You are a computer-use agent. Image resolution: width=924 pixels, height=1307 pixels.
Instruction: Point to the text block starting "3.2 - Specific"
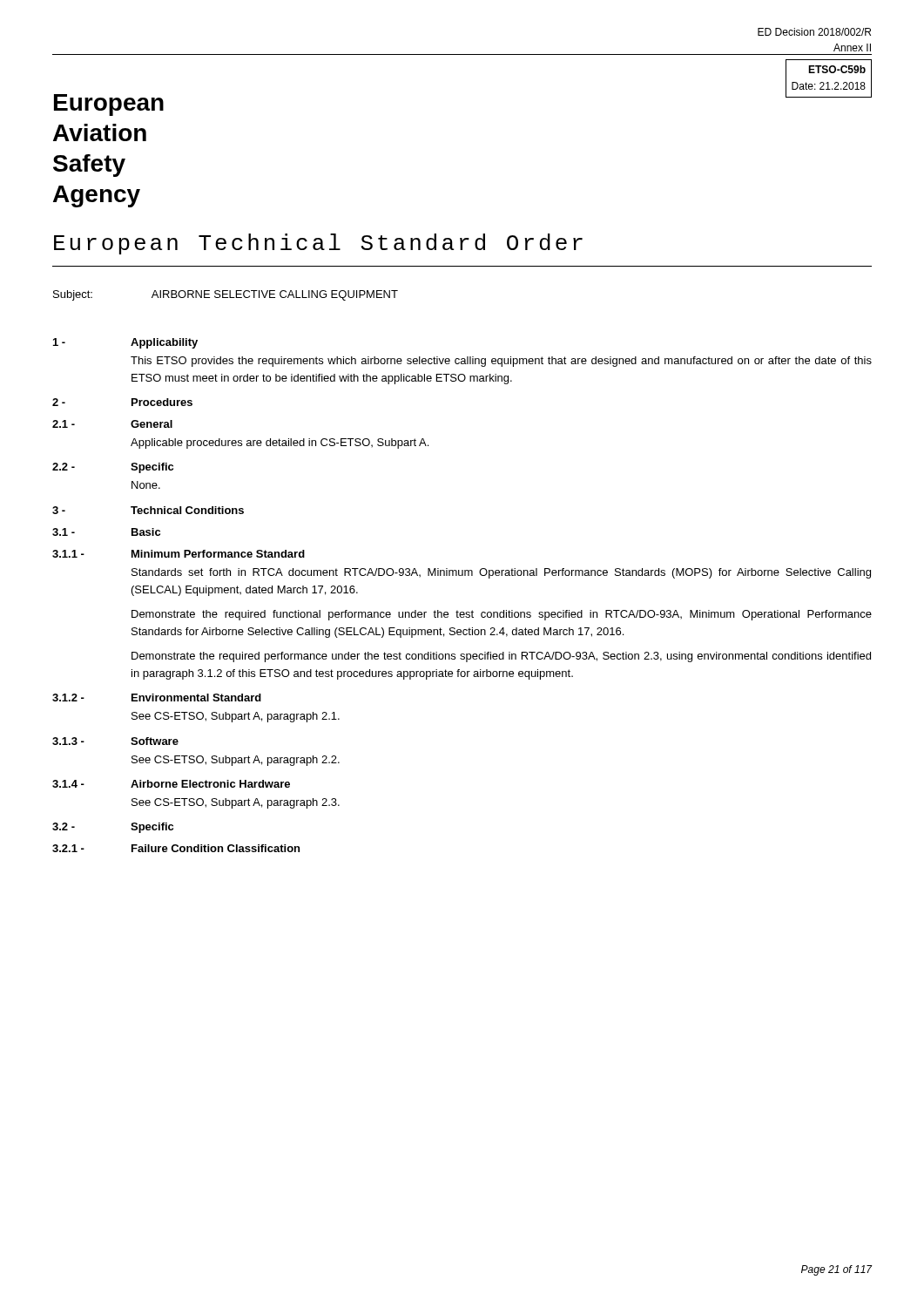pos(65,827)
